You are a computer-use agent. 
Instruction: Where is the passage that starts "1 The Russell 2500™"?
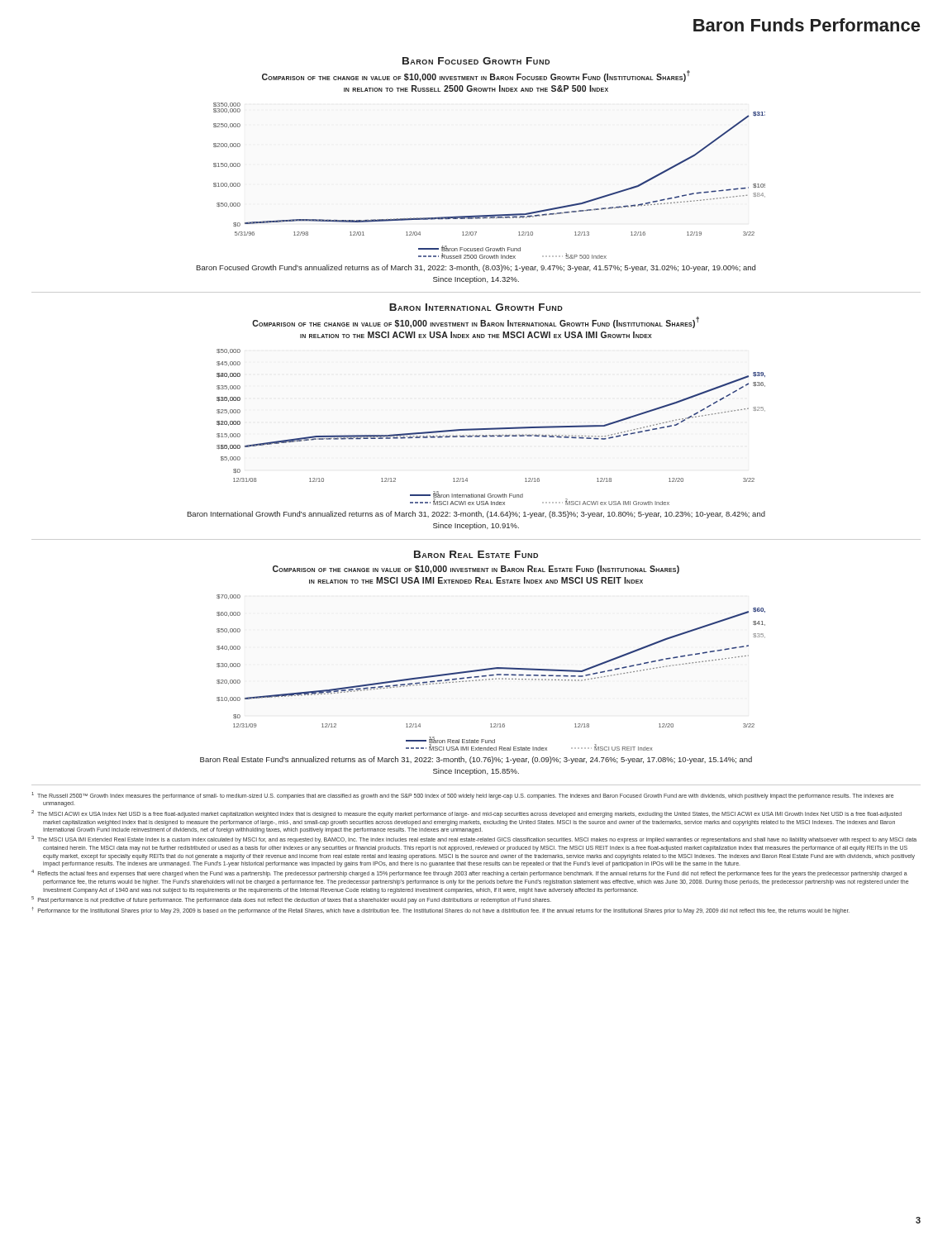point(463,798)
